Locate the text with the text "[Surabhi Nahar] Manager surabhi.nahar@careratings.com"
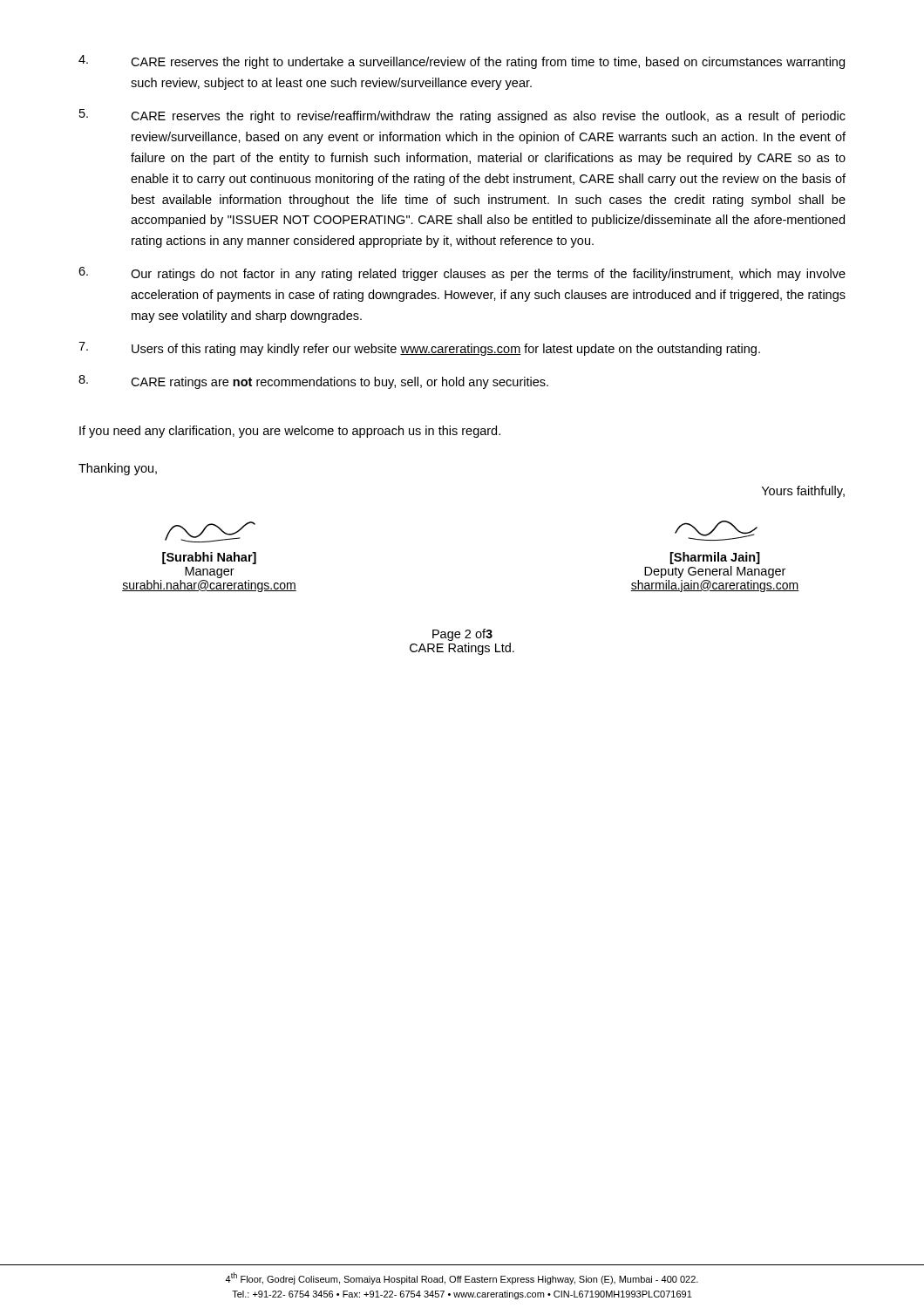This screenshot has width=924, height=1308. pyautogui.click(x=209, y=549)
